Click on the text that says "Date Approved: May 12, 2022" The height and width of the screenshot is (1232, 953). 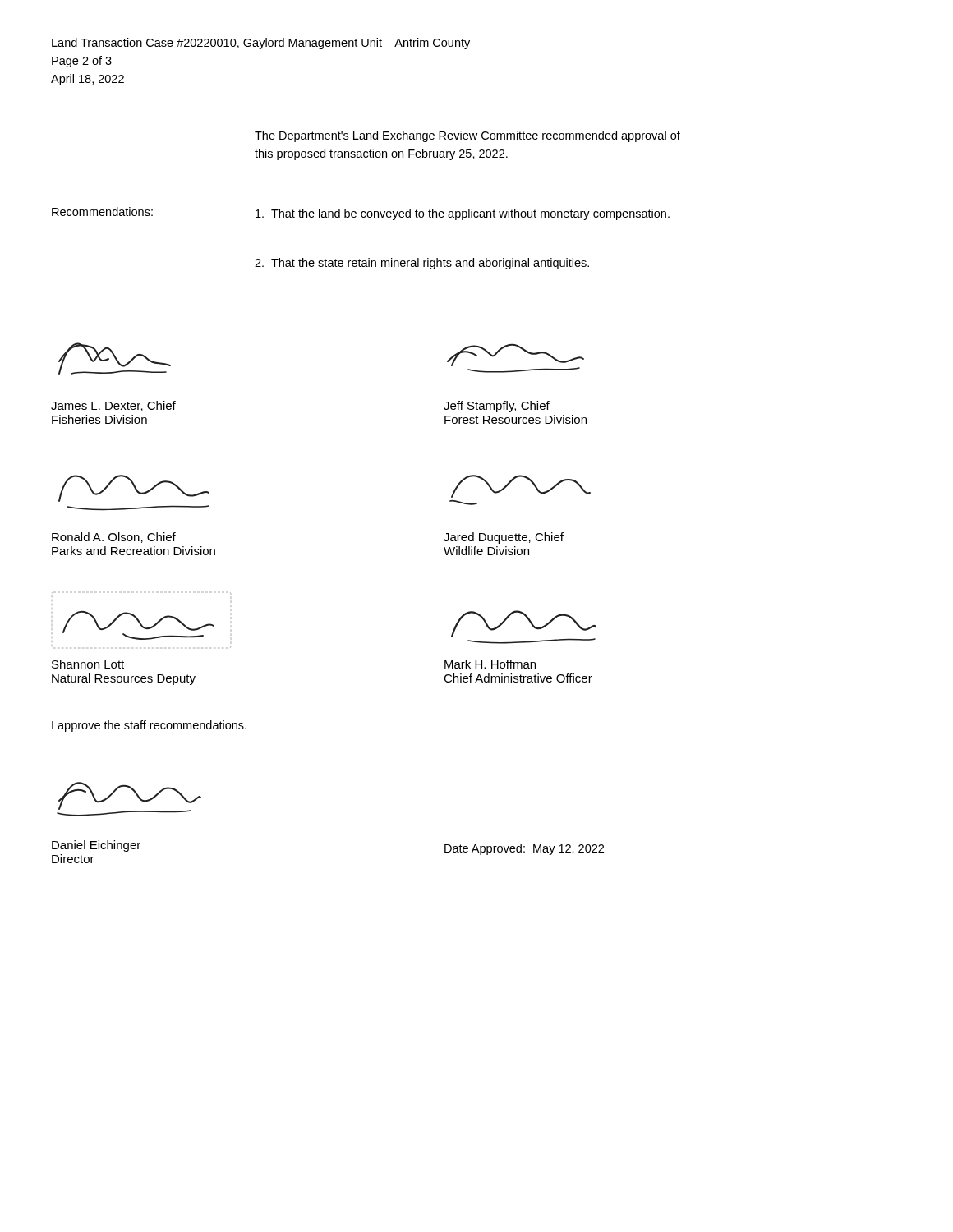click(524, 848)
